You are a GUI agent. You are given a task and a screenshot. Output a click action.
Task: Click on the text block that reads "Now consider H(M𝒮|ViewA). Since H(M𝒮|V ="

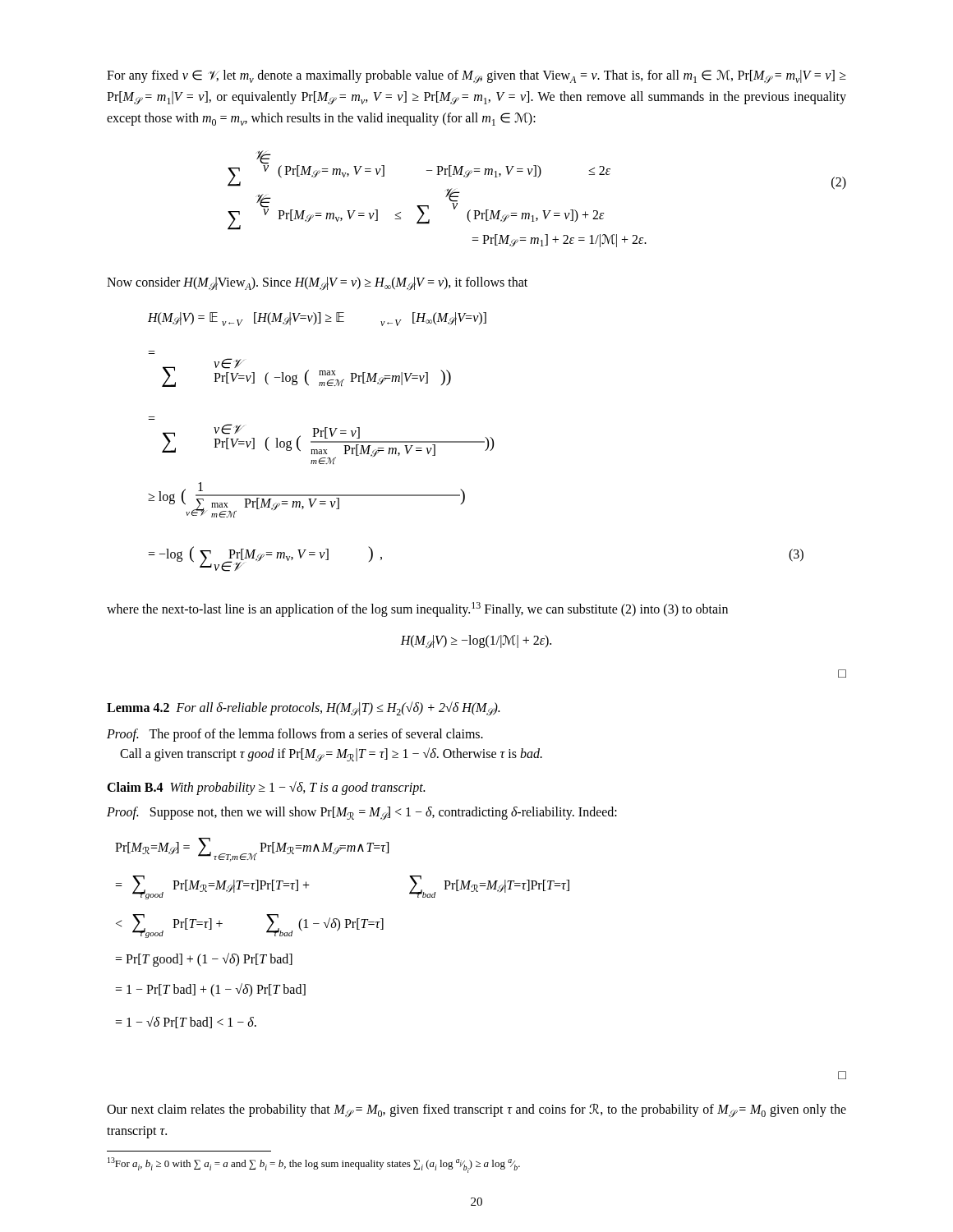(x=317, y=283)
